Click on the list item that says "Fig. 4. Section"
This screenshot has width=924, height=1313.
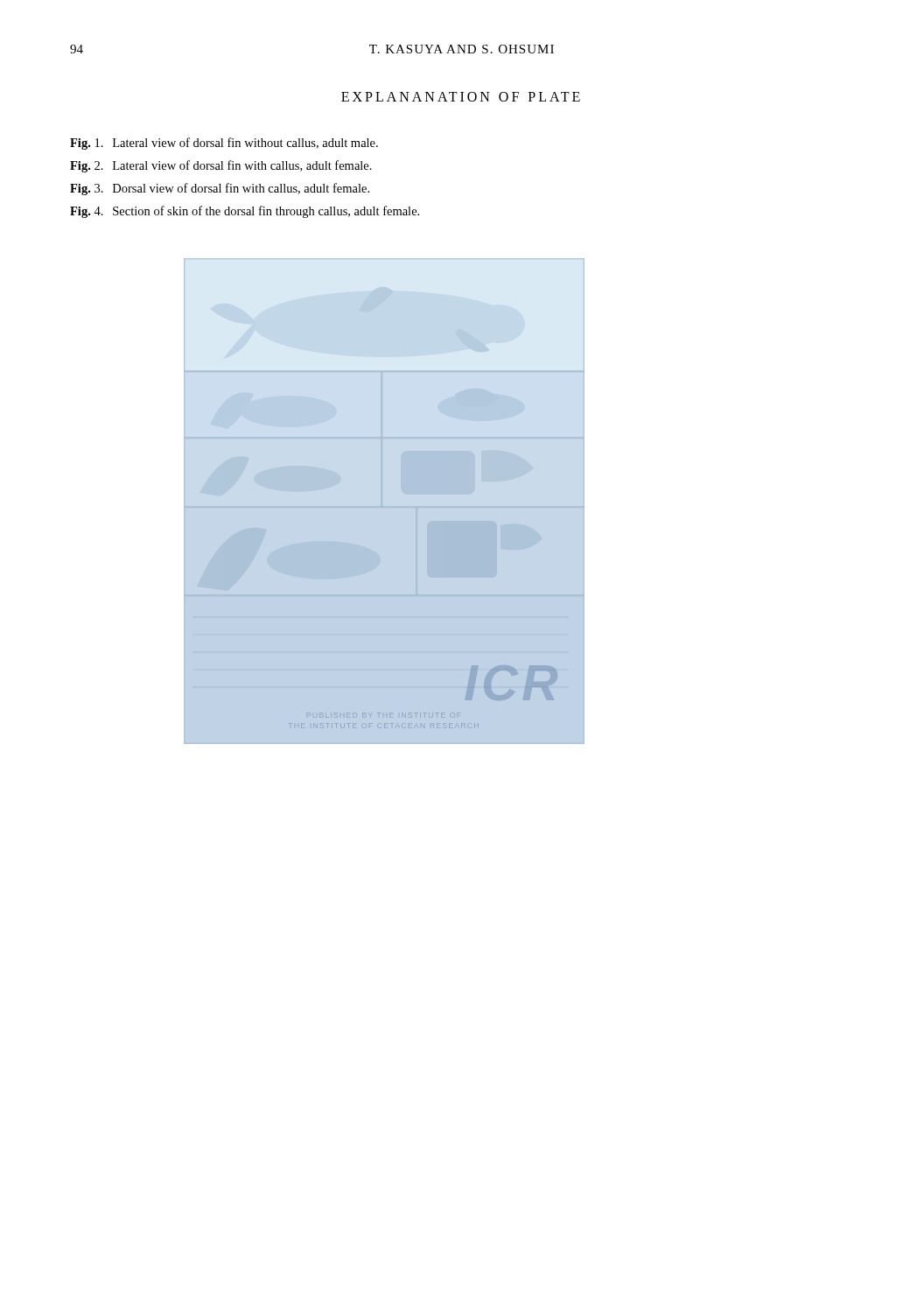tap(245, 212)
